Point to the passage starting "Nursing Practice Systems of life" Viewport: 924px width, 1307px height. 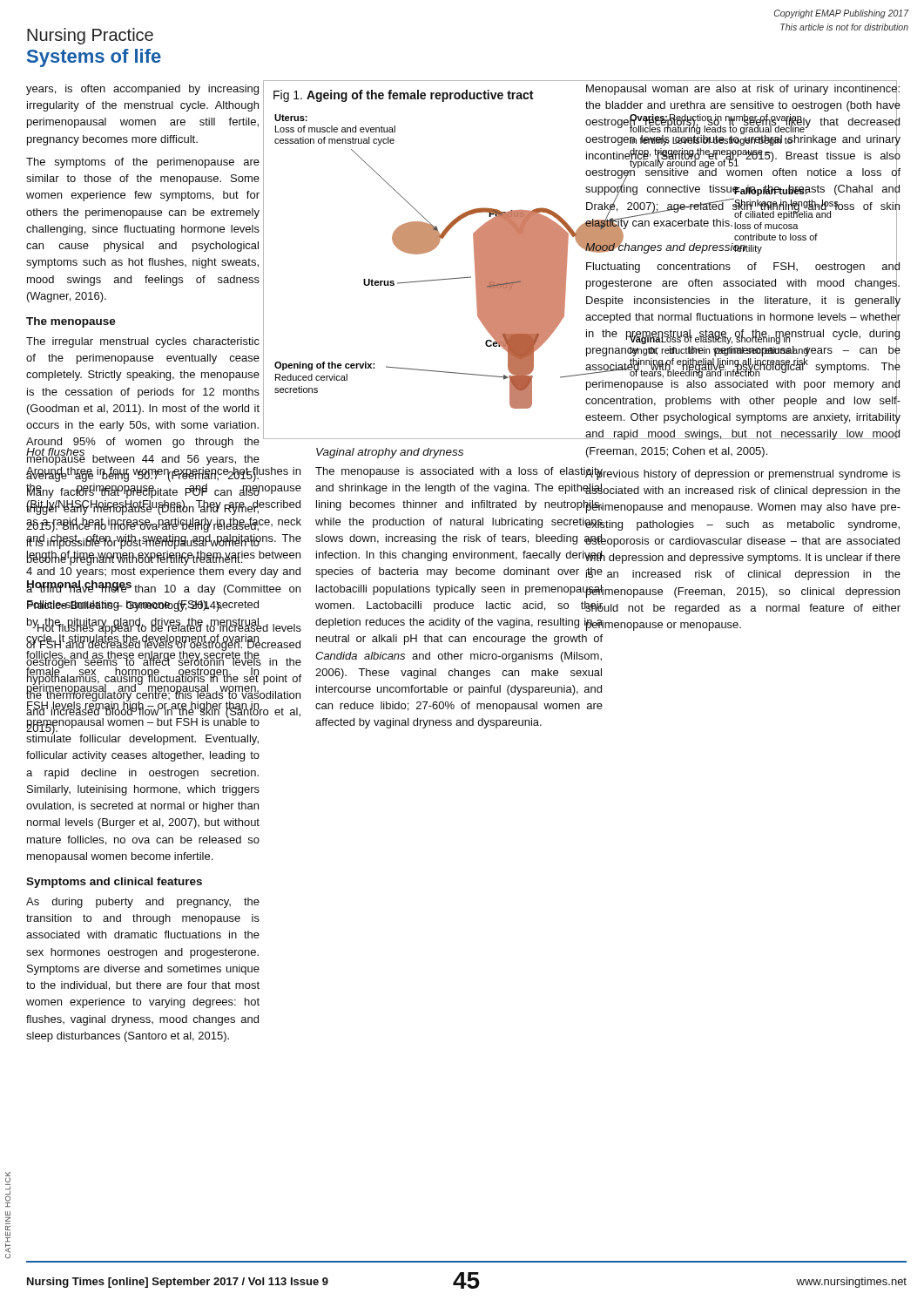pos(94,46)
